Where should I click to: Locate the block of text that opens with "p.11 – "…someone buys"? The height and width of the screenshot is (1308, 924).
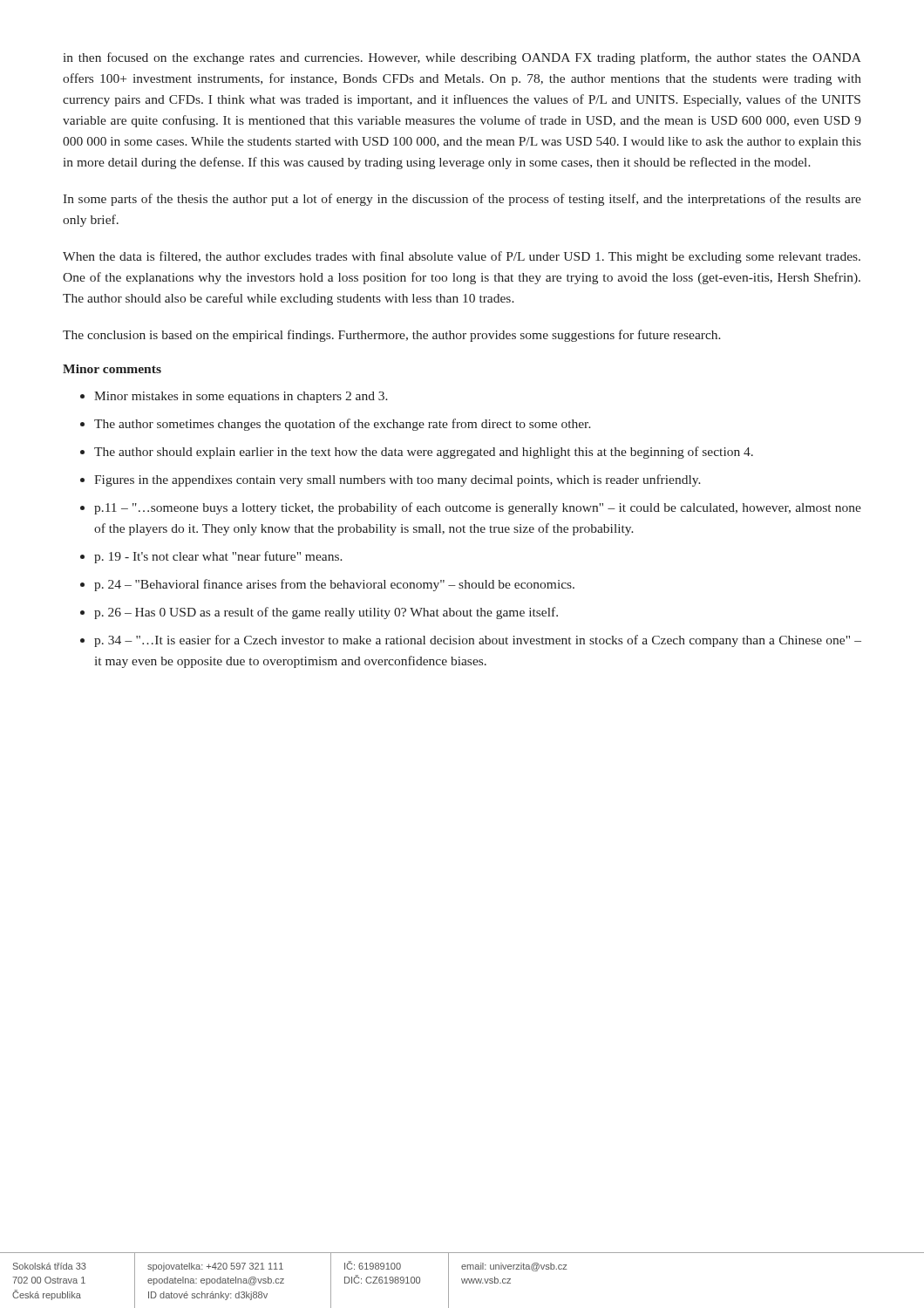coord(478,518)
